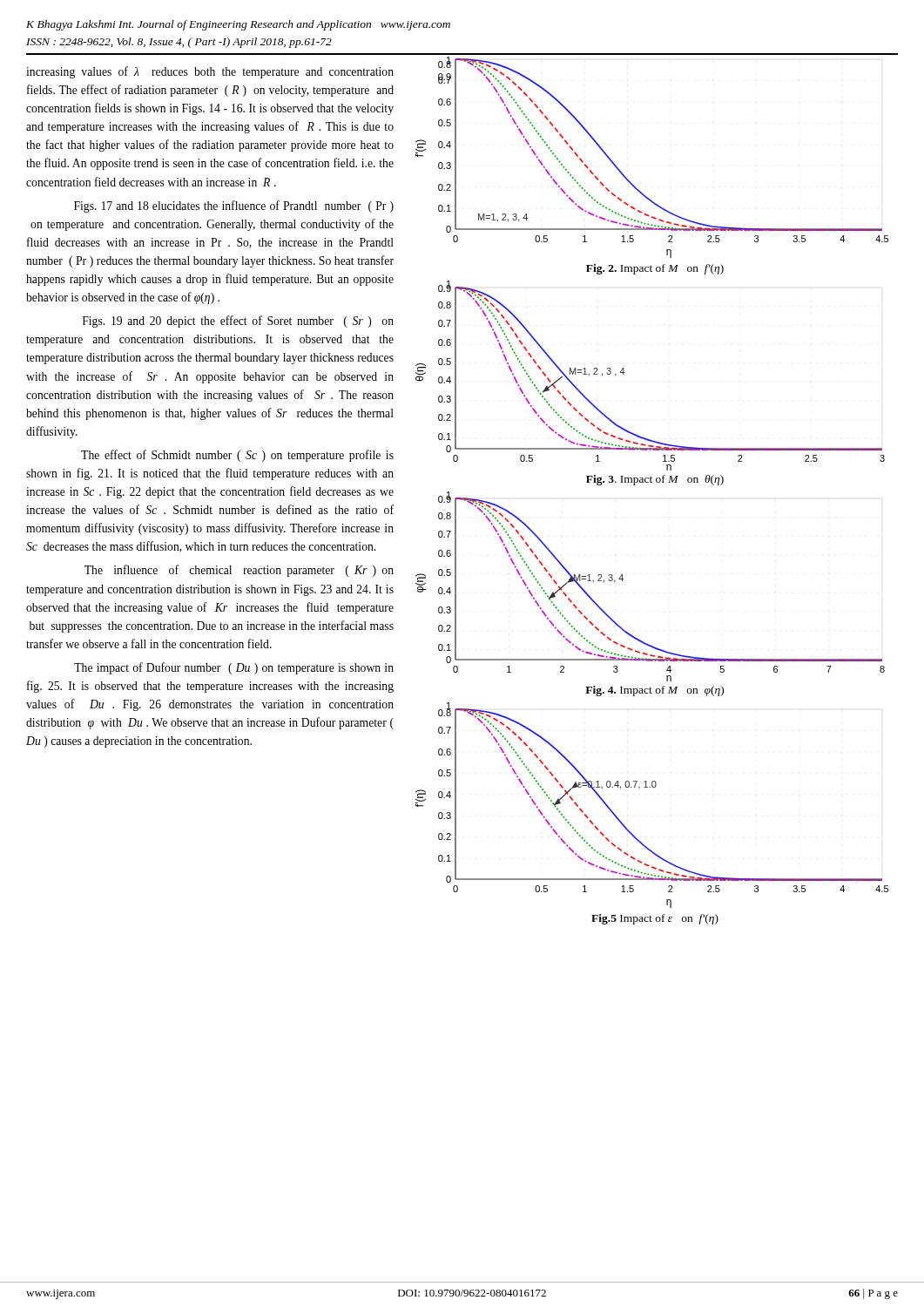Viewport: 924px width, 1307px height.
Task: Find the caption on this page that starts "Fig. 4. Impact of M"
Action: tap(655, 690)
